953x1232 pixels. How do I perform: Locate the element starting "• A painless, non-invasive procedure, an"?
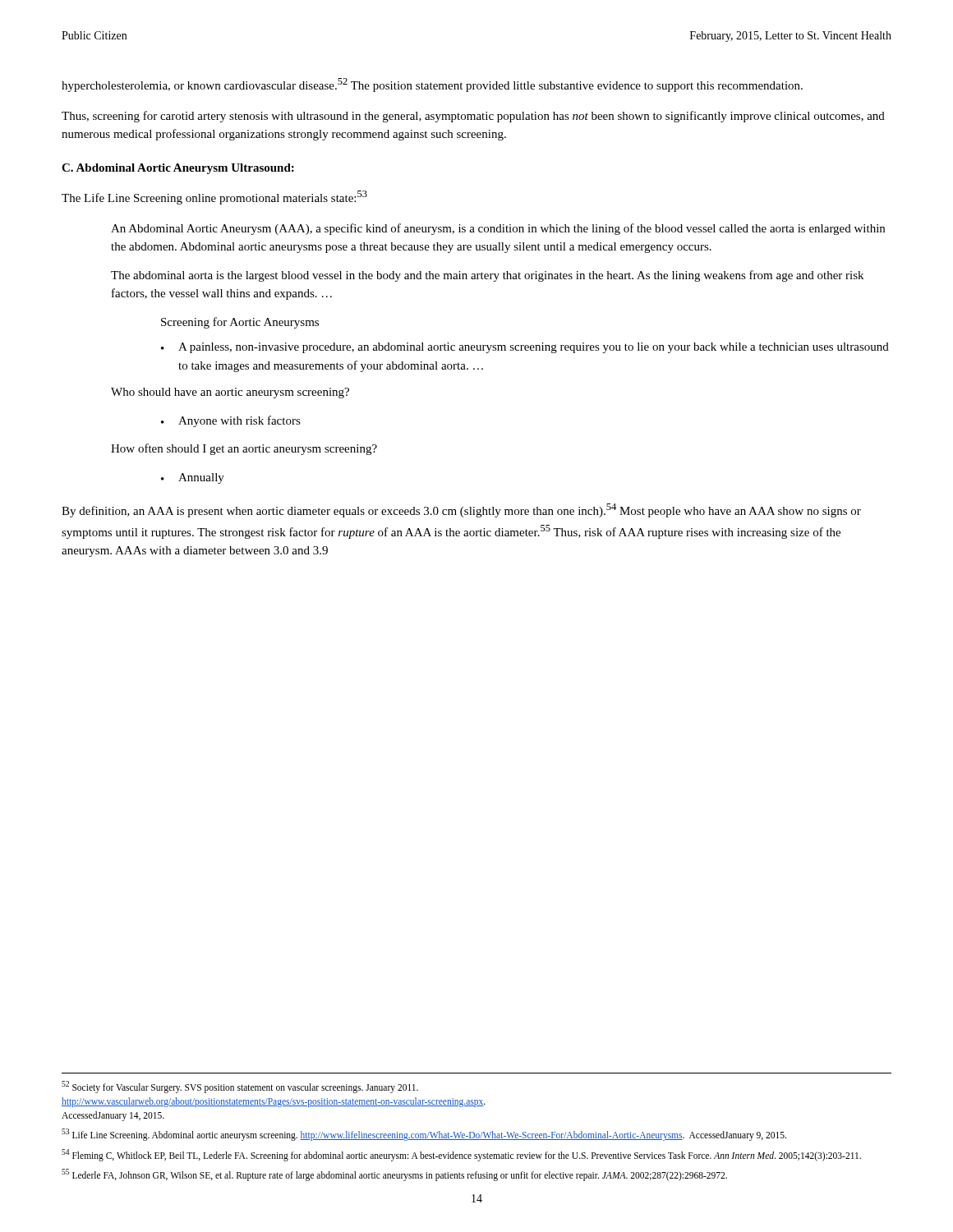coord(526,356)
